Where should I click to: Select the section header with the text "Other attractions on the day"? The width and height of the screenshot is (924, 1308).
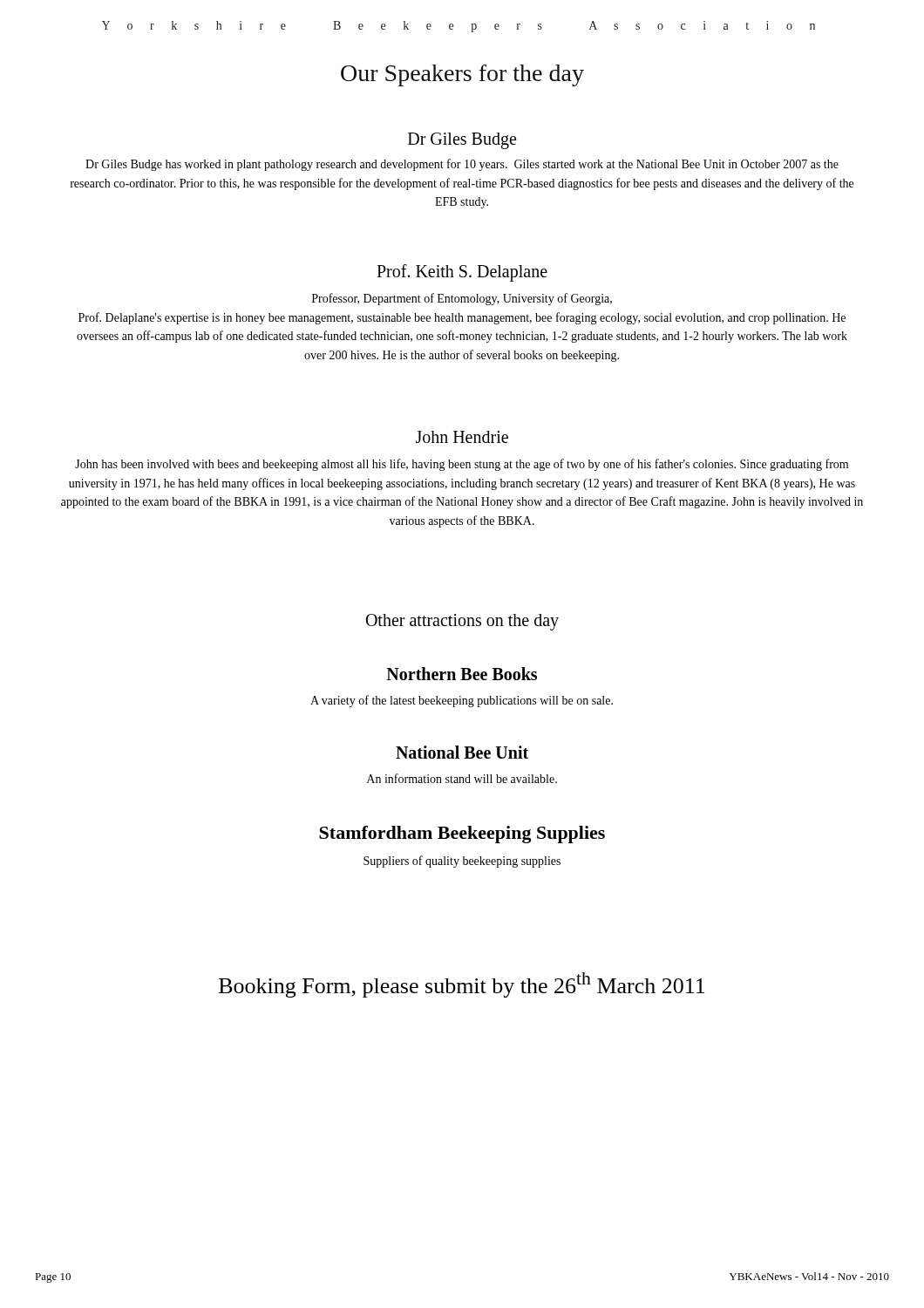point(462,620)
